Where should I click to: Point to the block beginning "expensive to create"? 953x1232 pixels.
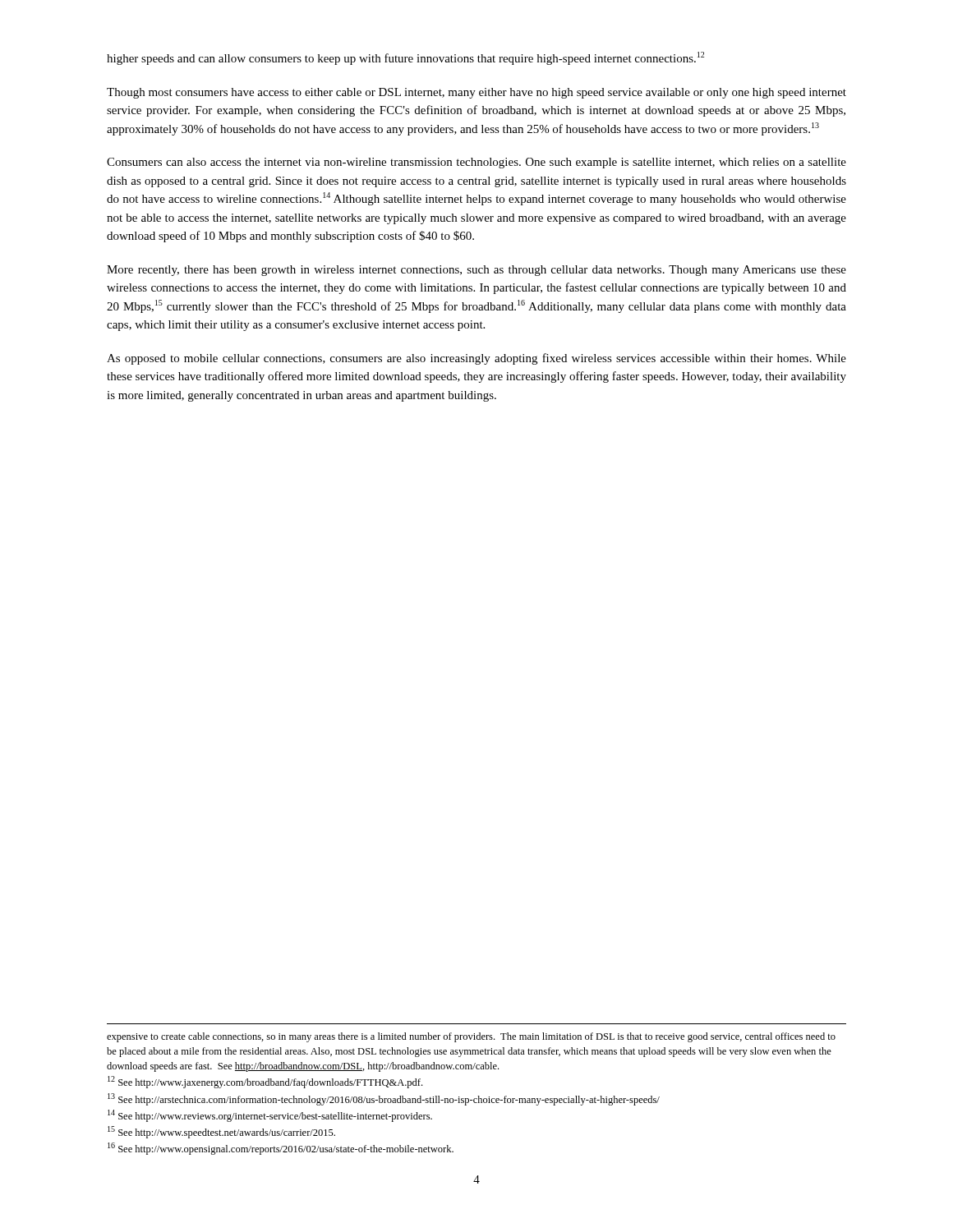(x=471, y=1051)
